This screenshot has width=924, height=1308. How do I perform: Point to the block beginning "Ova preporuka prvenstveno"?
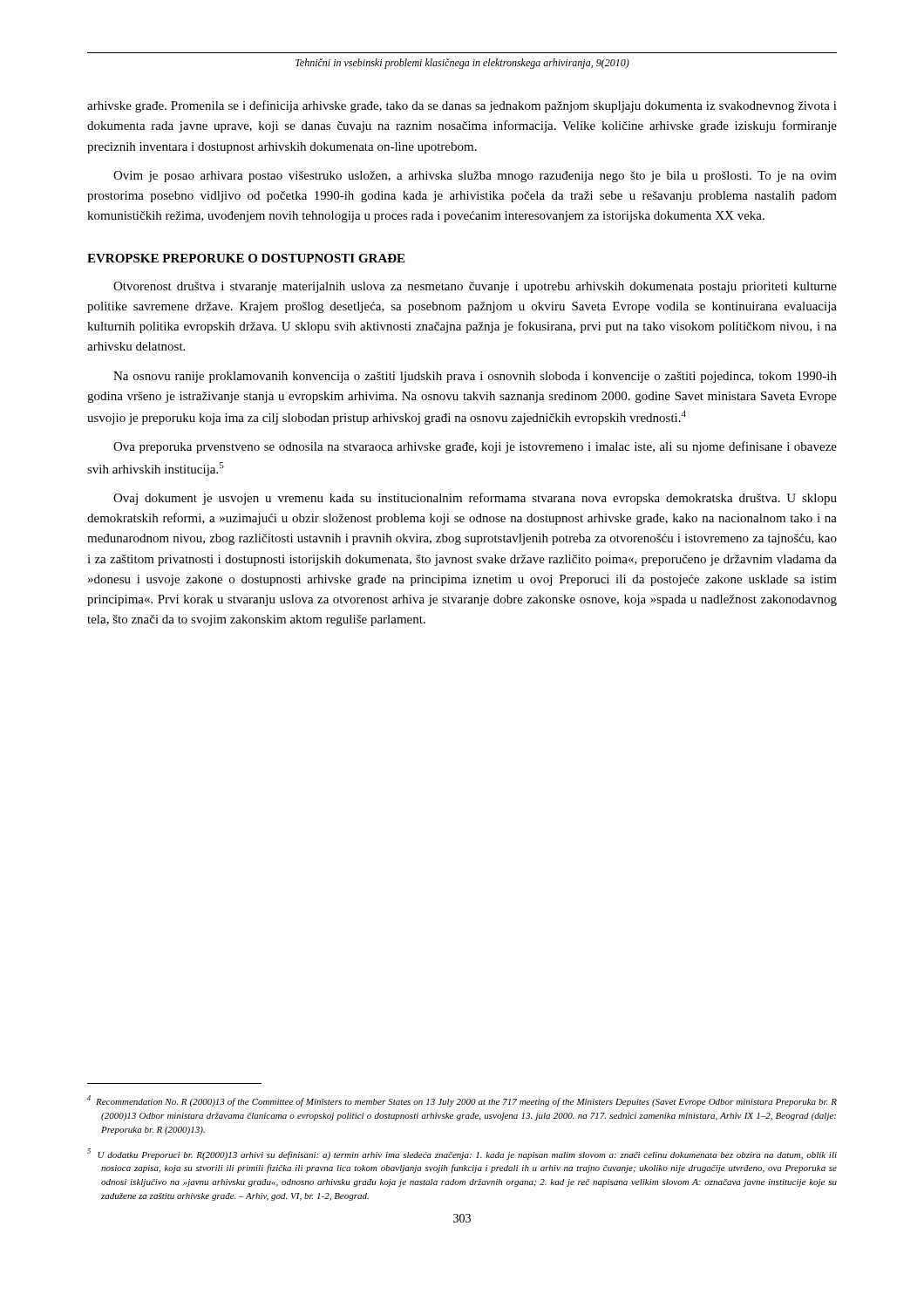(x=462, y=458)
